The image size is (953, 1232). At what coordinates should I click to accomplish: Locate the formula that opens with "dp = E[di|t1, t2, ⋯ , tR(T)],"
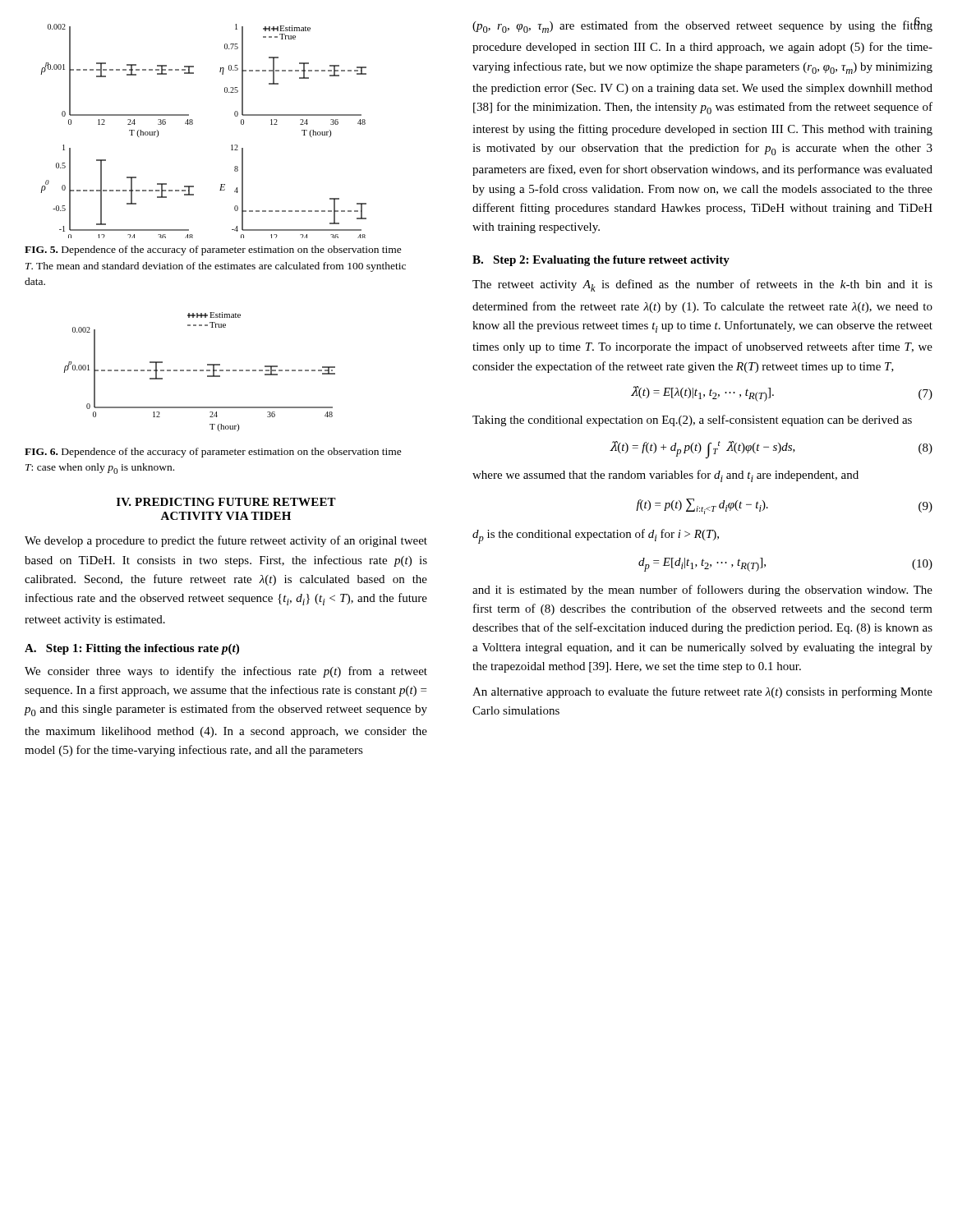click(705, 564)
